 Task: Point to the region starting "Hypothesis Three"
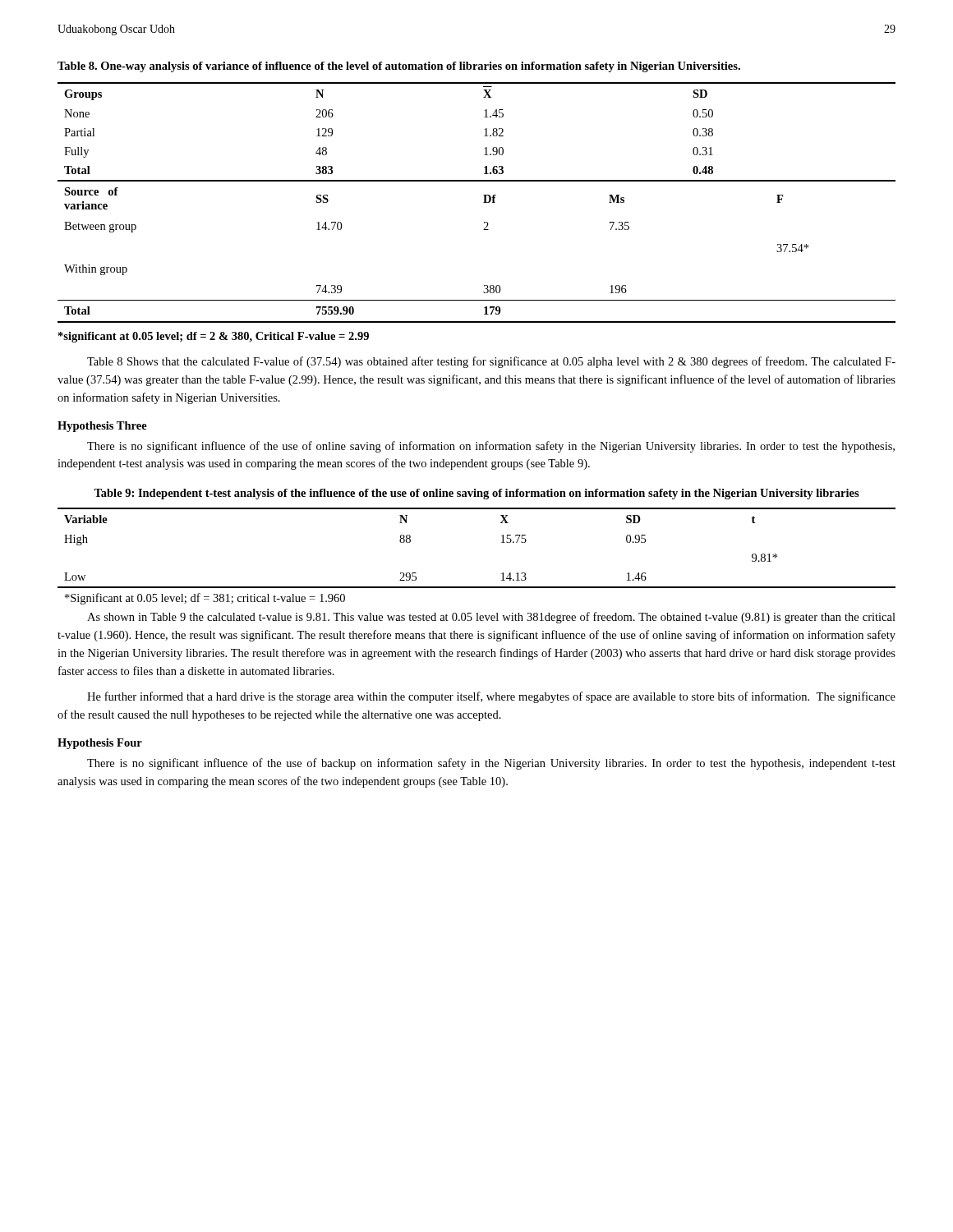102,425
